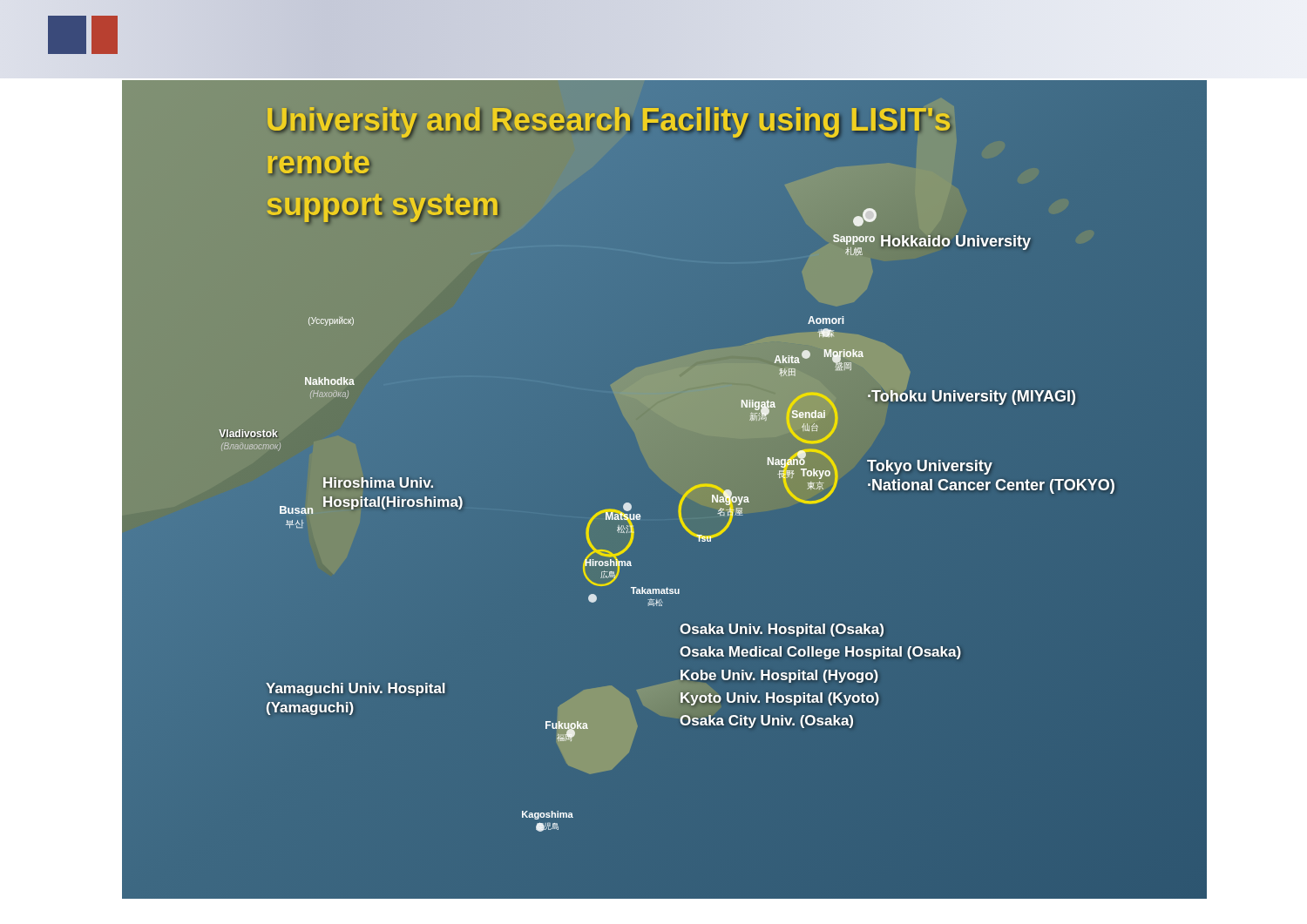Click on the text that says "·Tohoku University (MIYAGI)"
1307x924 pixels.
point(972,396)
